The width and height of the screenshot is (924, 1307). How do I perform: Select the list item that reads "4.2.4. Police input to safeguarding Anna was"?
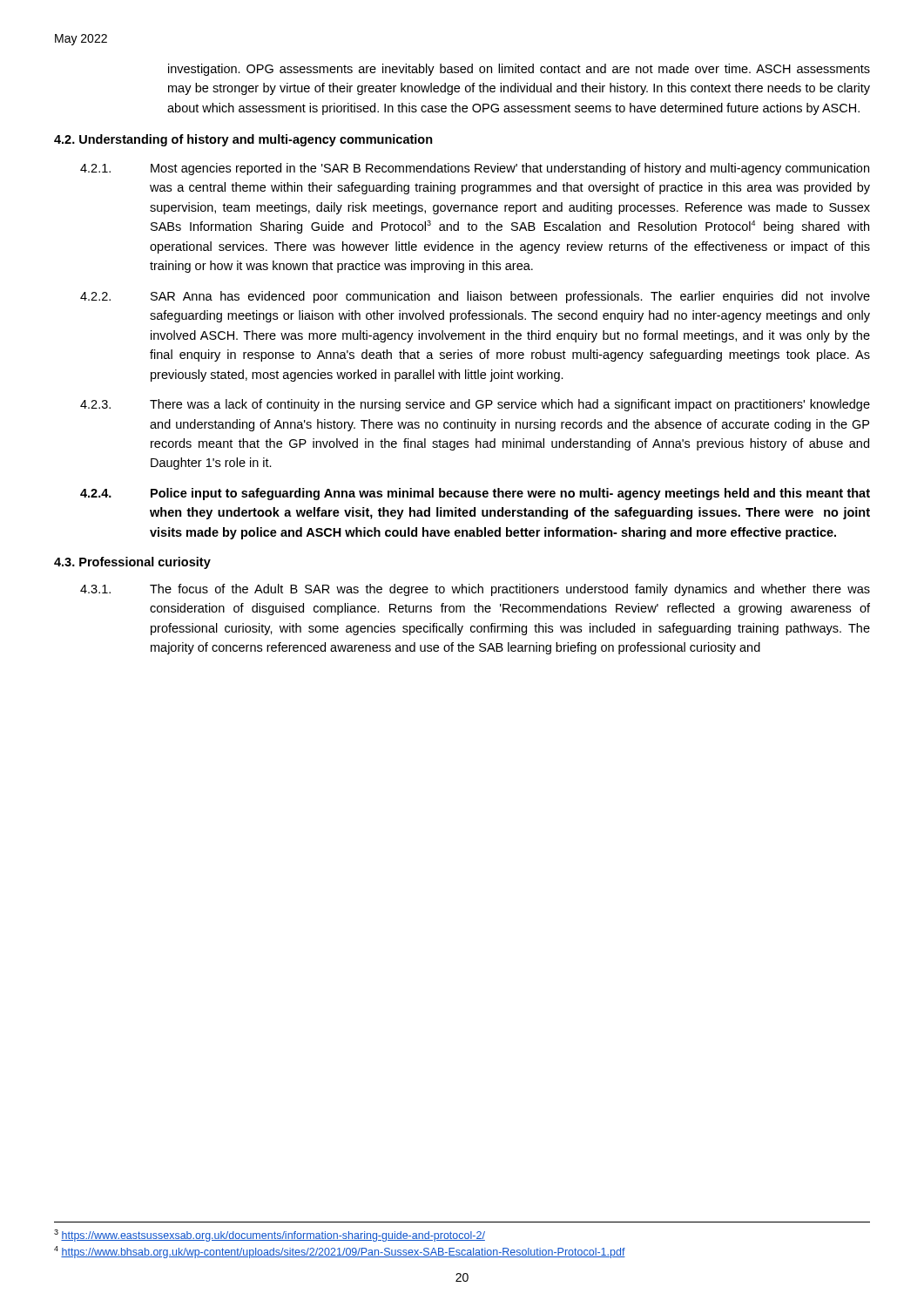pos(462,513)
